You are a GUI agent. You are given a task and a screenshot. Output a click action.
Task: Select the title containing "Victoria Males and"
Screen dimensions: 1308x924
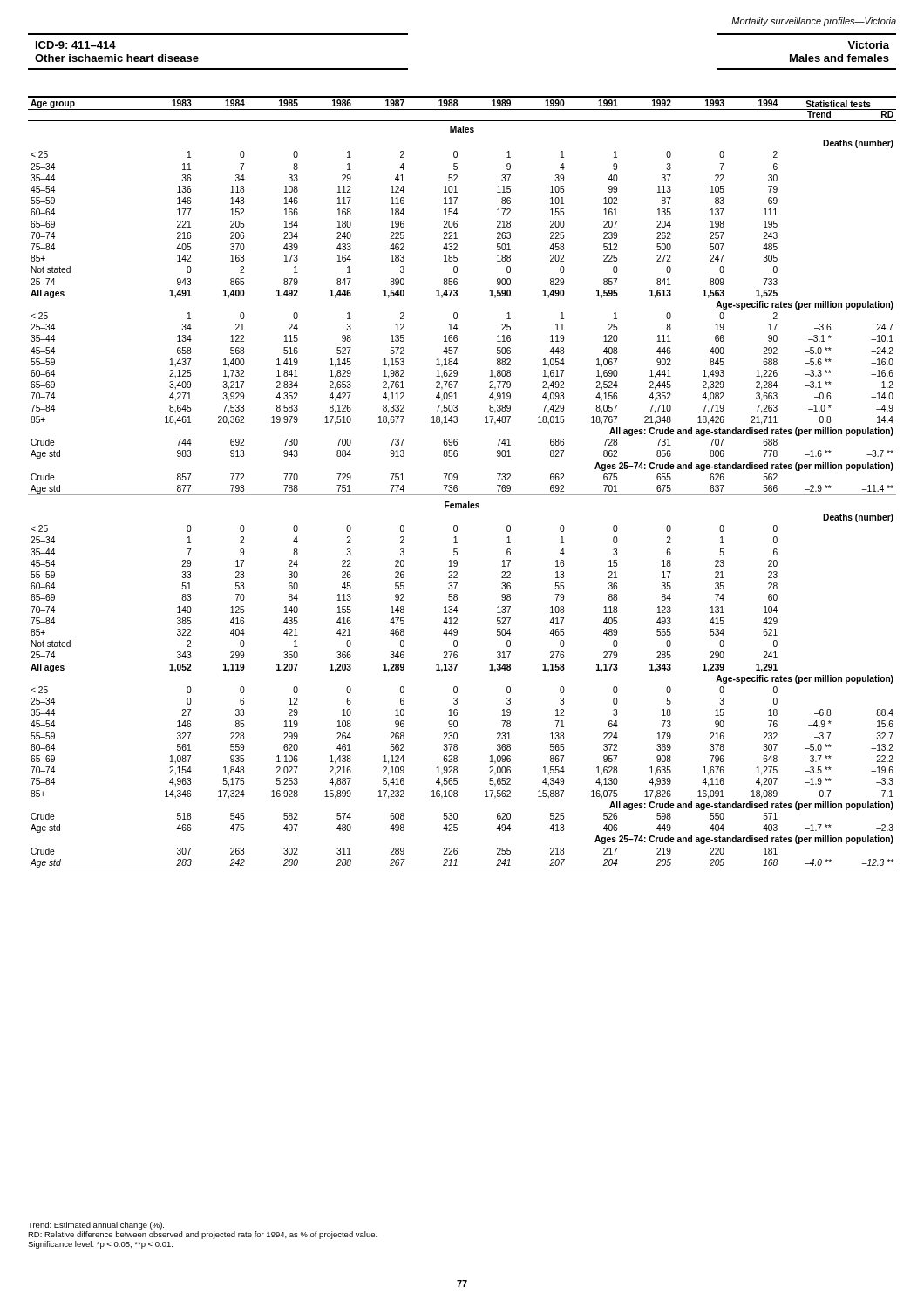(x=806, y=51)
